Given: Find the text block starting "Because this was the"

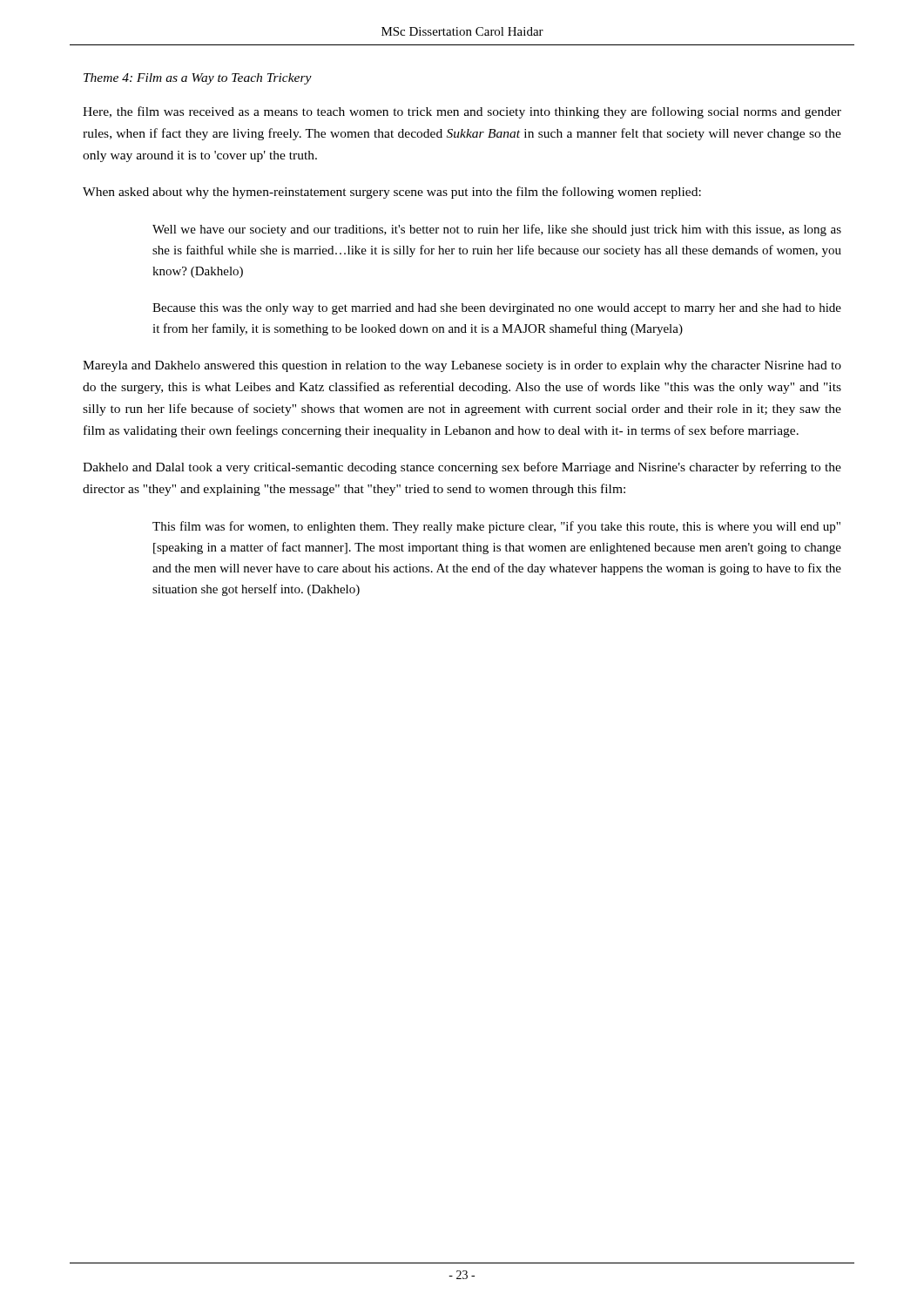Looking at the screenshot, I should tap(497, 318).
